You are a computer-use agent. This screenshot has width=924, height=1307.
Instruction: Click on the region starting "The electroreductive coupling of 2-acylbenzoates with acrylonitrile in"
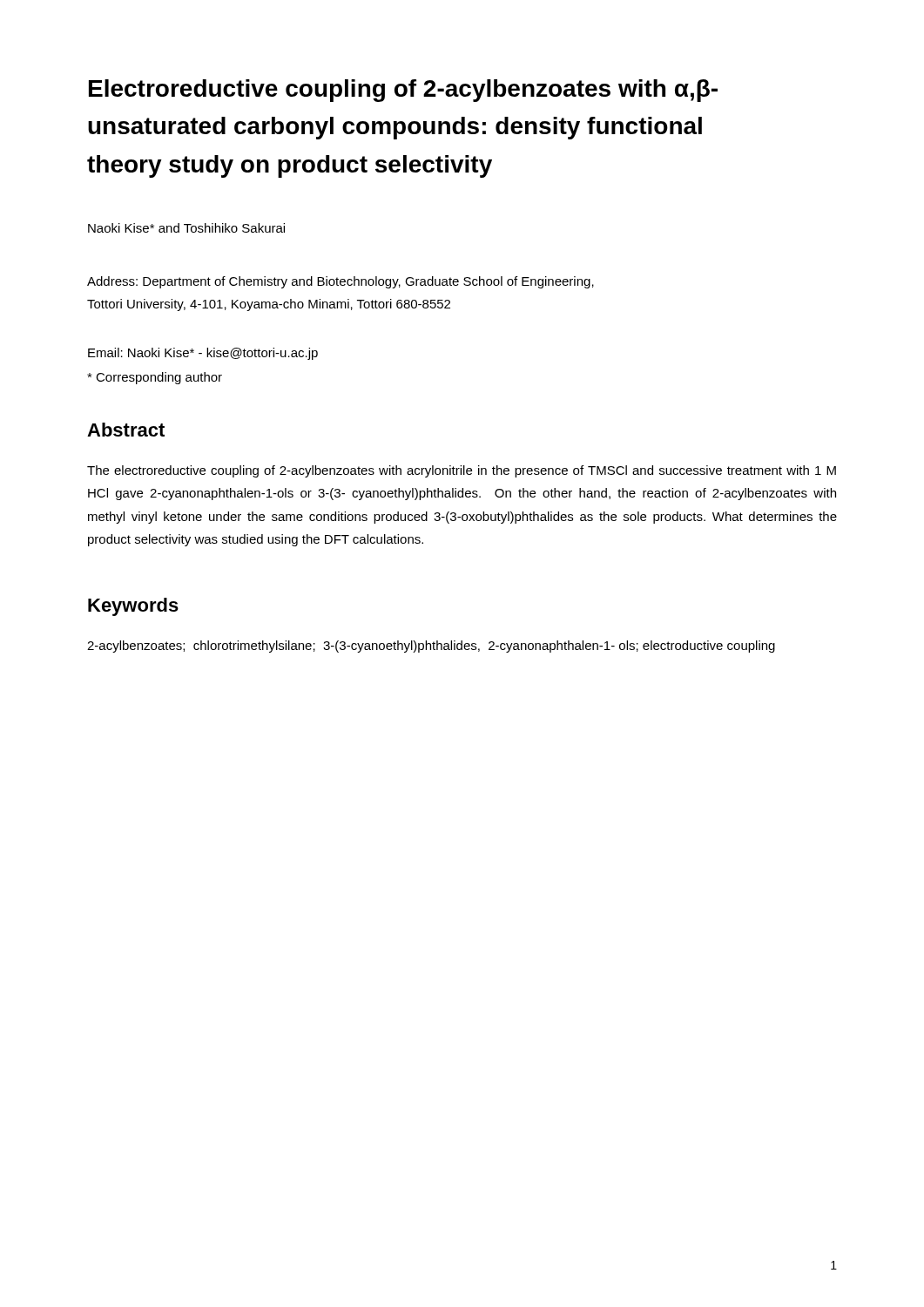(x=462, y=505)
